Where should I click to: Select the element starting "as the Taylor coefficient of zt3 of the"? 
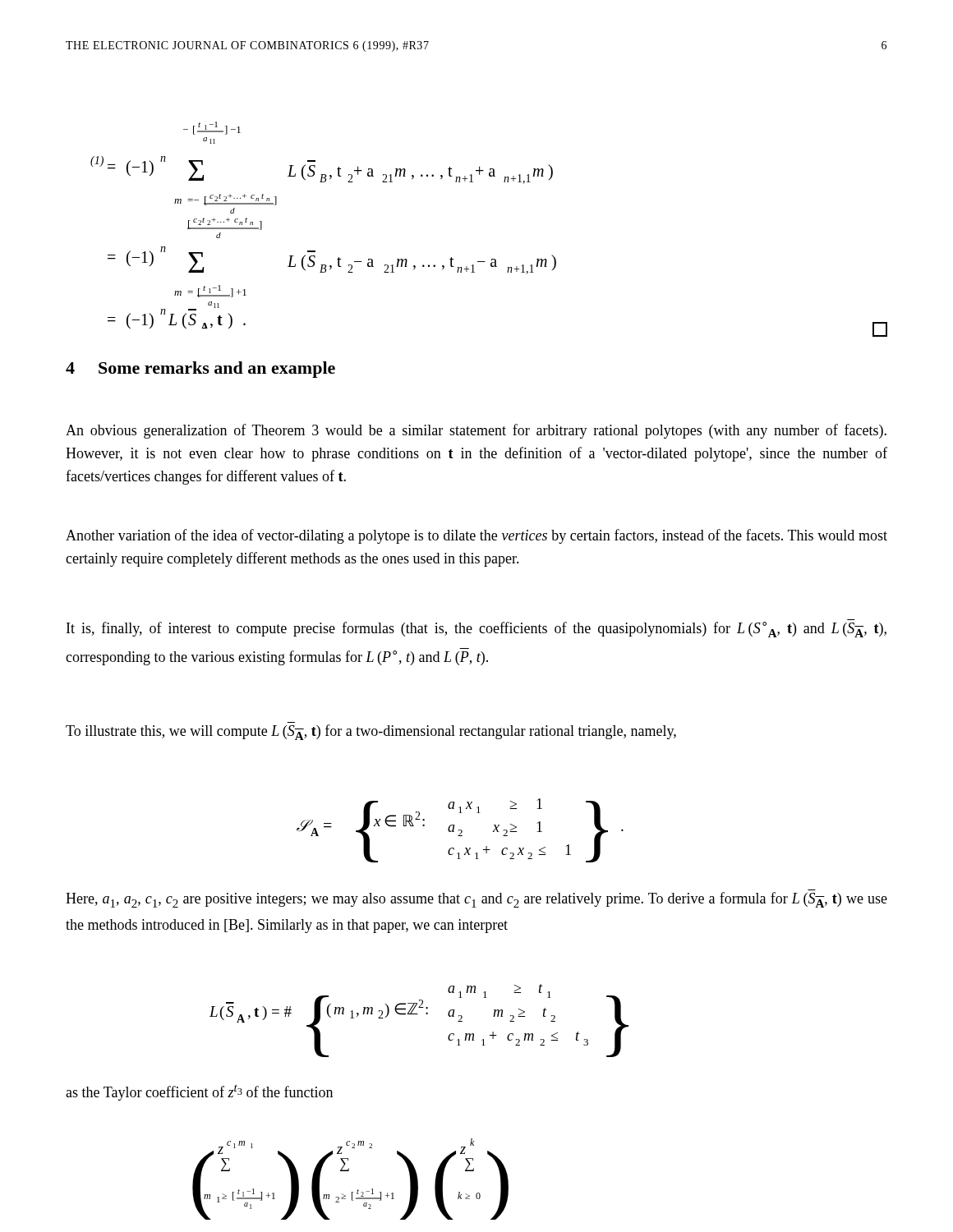click(199, 1091)
